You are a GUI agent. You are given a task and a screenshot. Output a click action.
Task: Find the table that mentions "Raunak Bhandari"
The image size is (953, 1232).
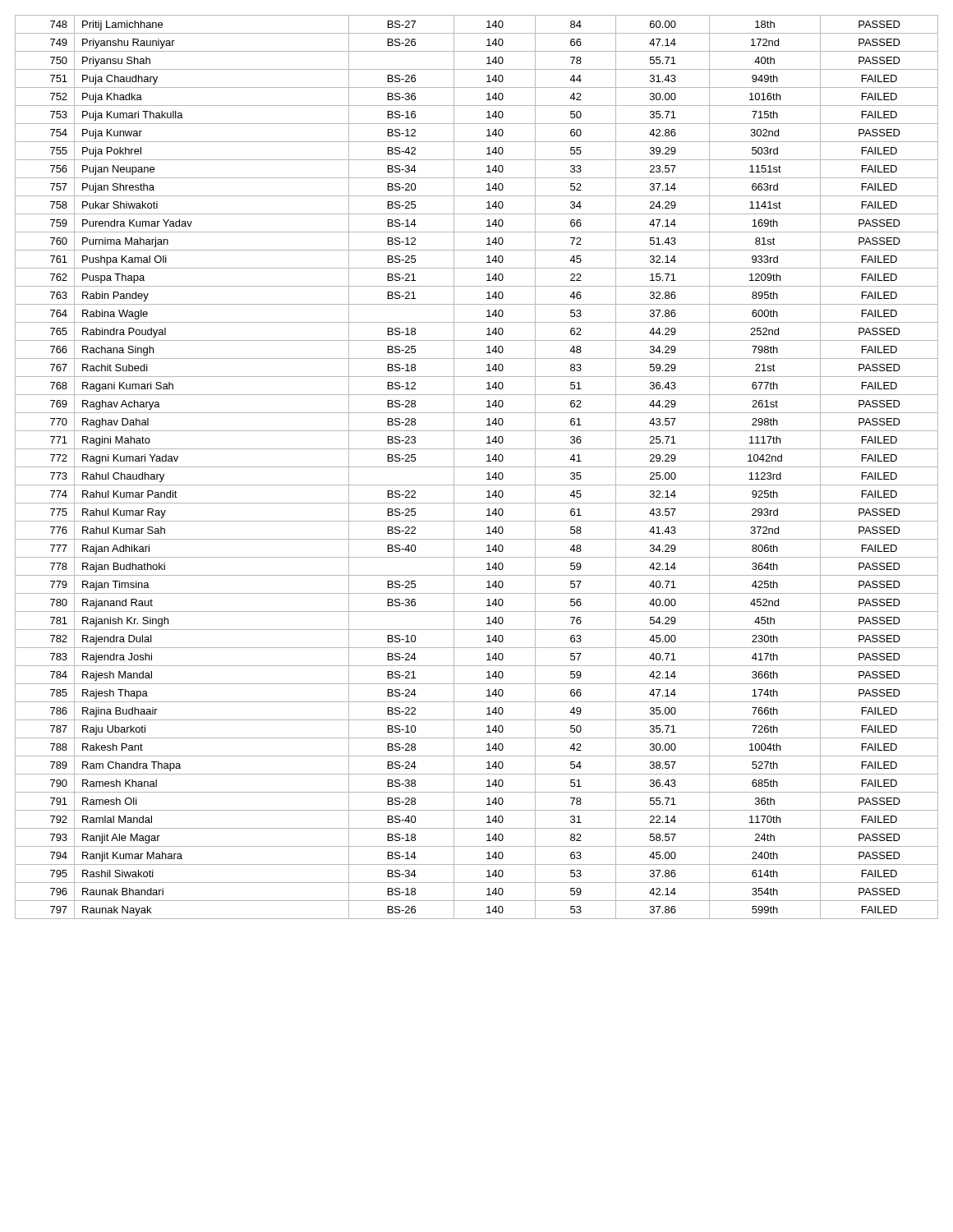pos(476,460)
